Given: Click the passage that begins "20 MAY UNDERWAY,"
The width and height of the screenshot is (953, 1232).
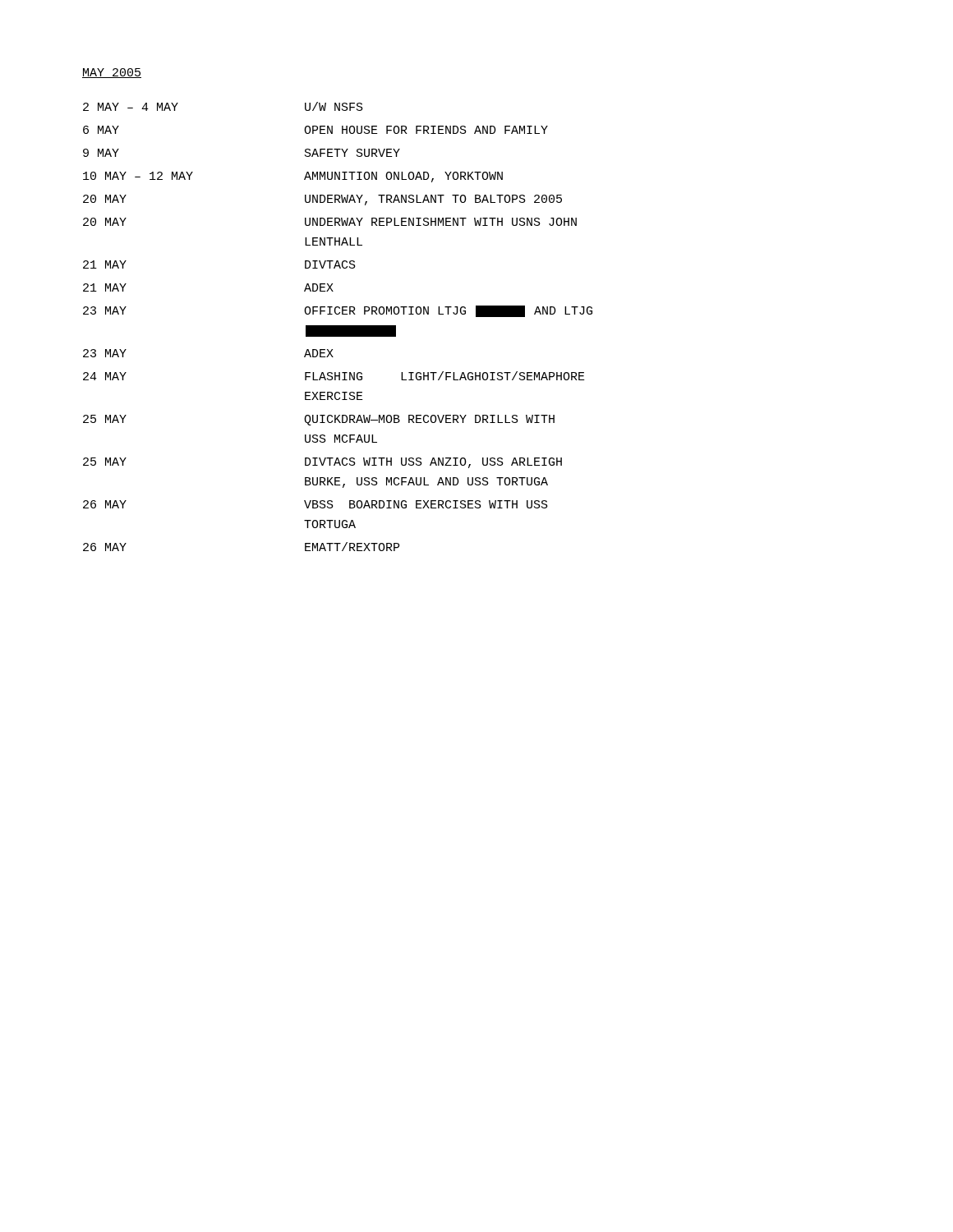Looking at the screenshot, I should pyautogui.click(x=476, y=200).
